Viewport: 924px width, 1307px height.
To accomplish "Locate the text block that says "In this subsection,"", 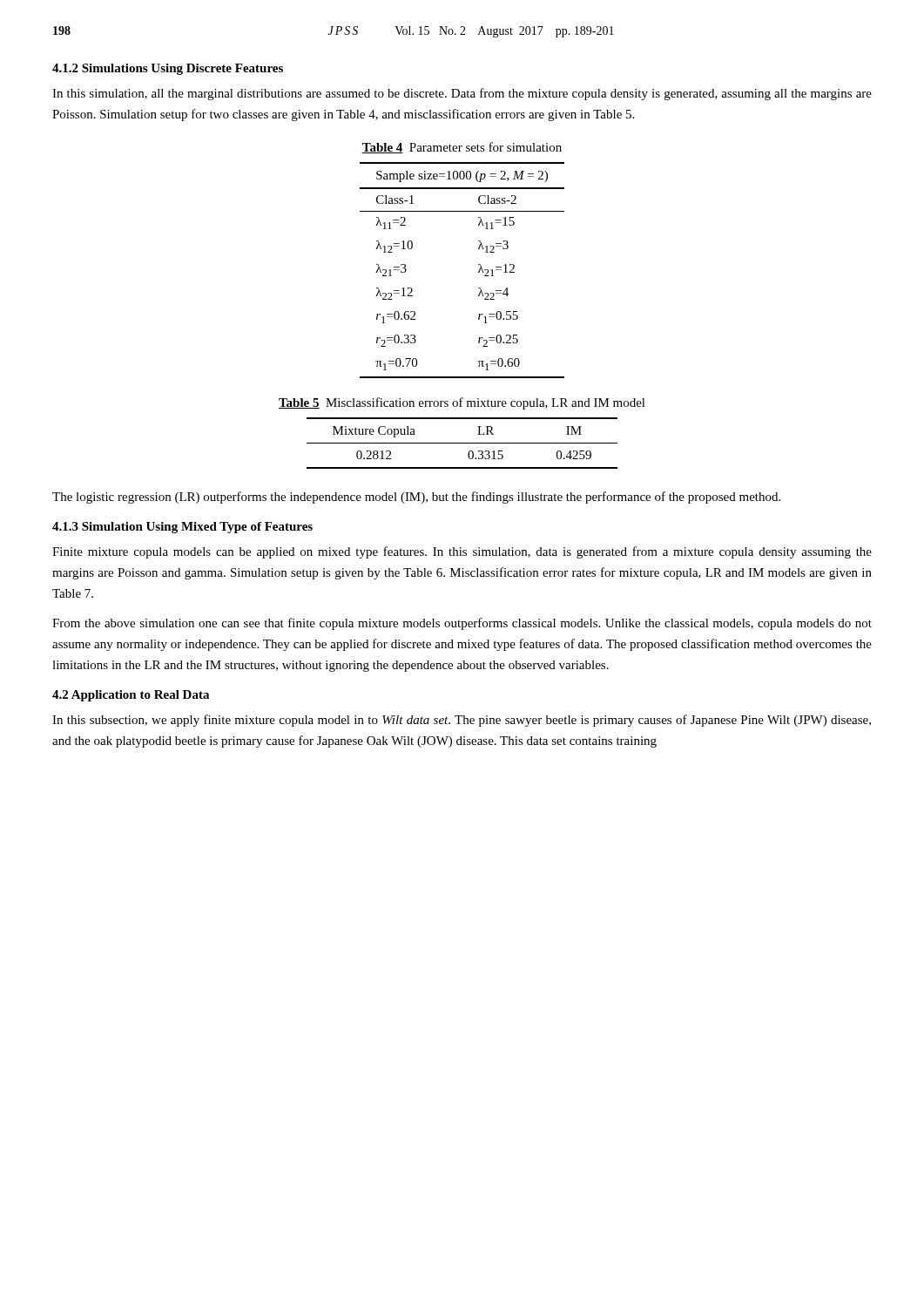I will 462,730.
